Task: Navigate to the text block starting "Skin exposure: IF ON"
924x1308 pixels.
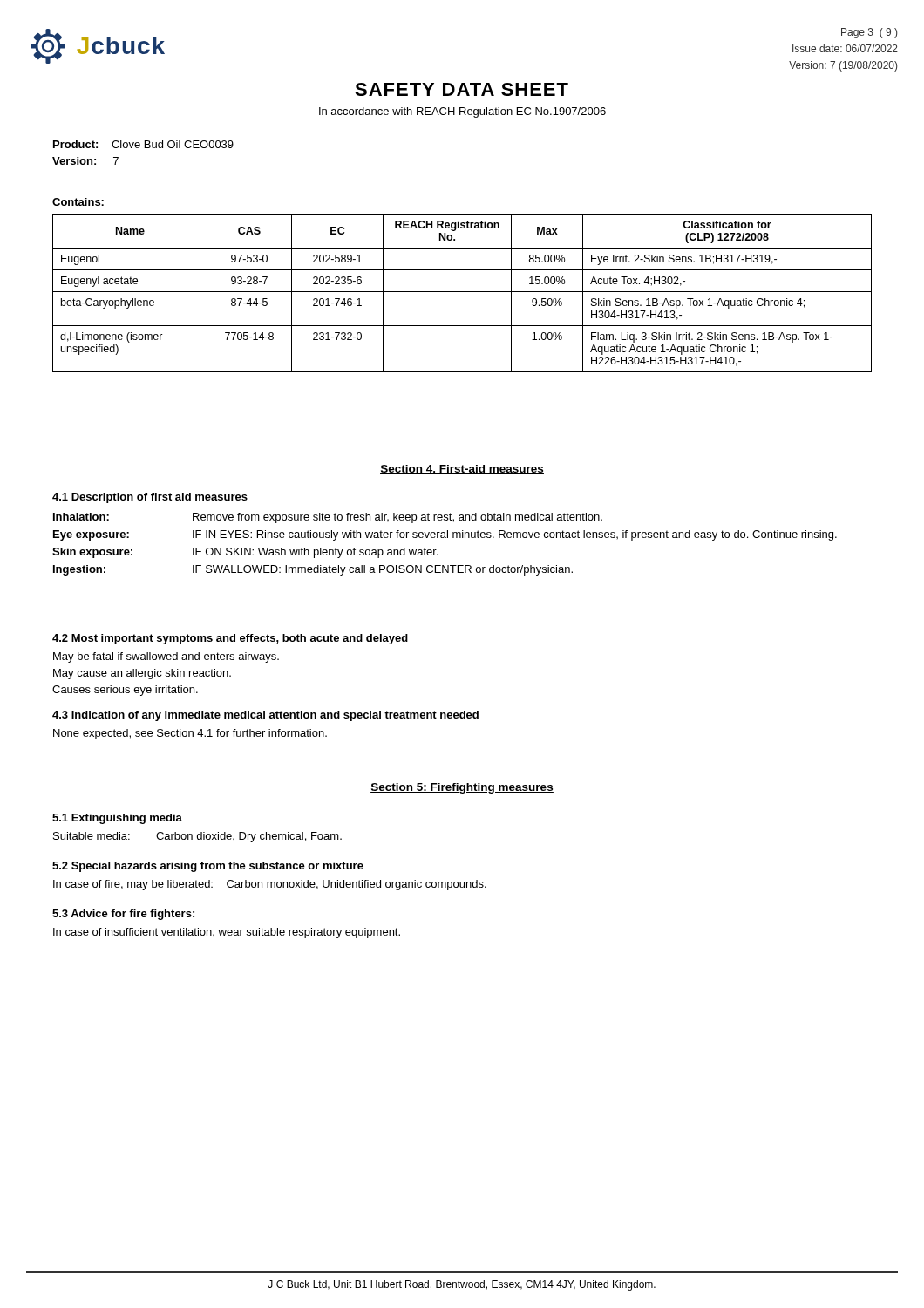Action: click(x=245, y=553)
